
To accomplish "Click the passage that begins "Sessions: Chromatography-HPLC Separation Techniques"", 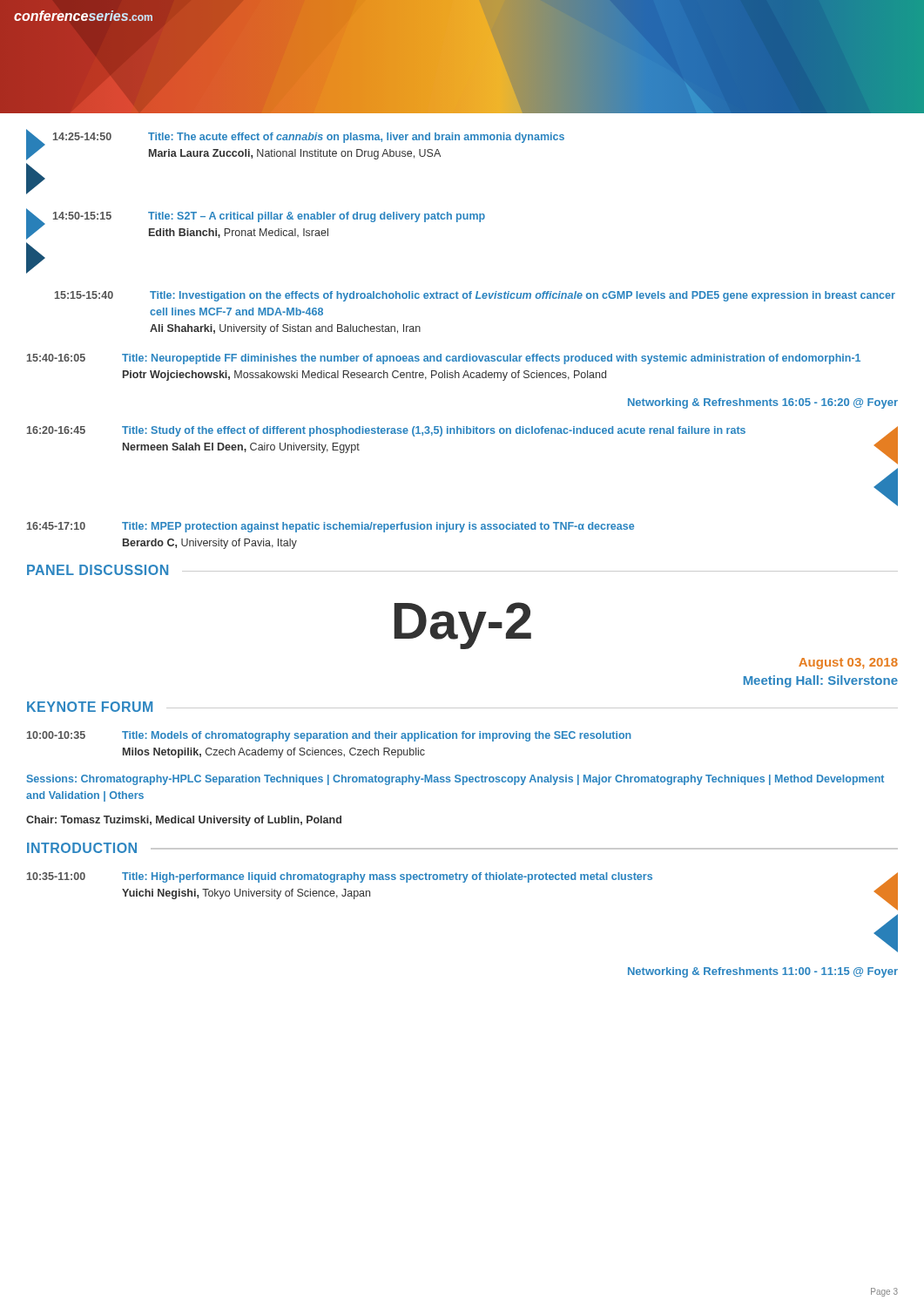I will pyautogui.click(x=455, y=787).
